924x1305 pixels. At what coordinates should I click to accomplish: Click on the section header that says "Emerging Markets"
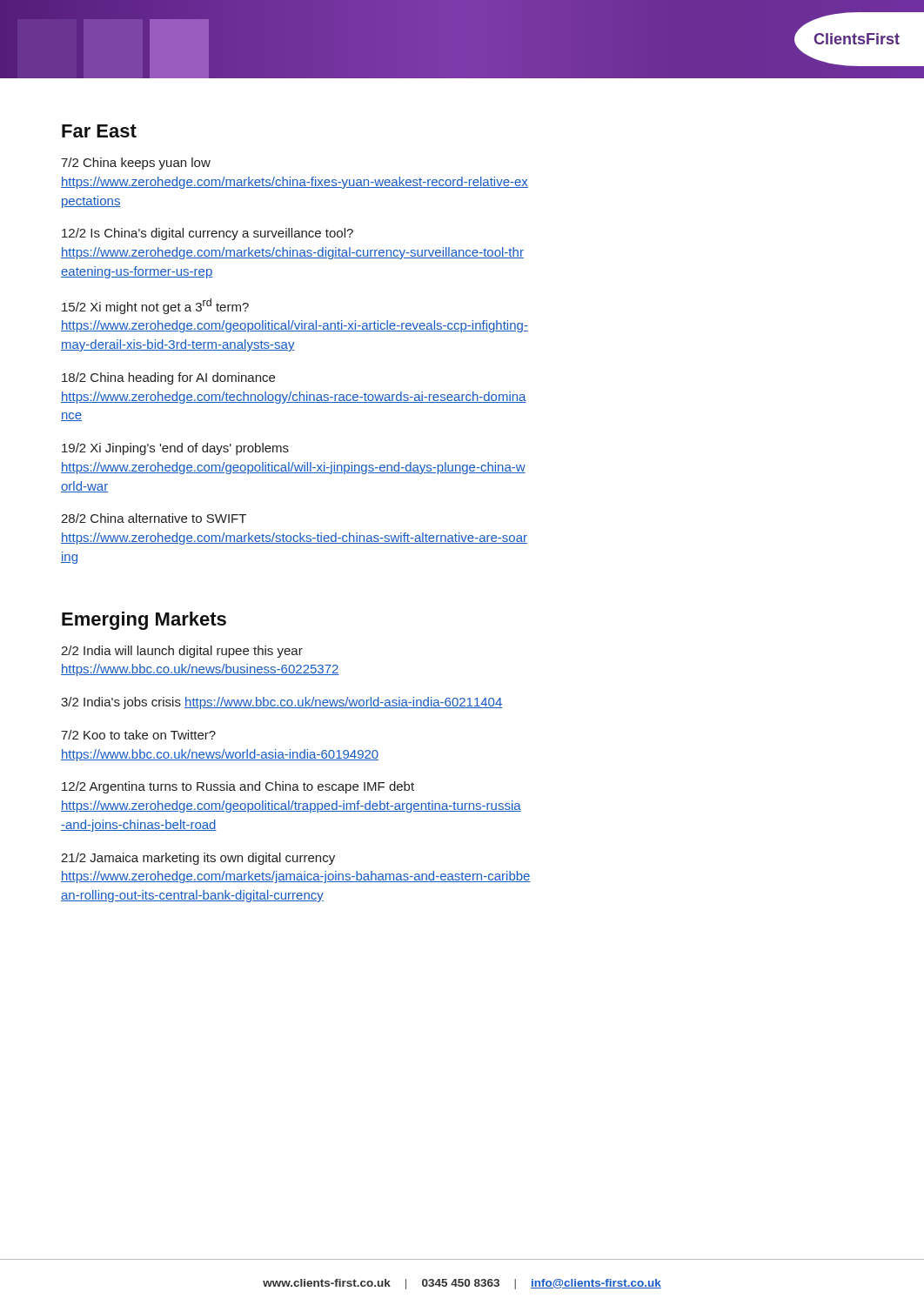(x=144, y=619)
